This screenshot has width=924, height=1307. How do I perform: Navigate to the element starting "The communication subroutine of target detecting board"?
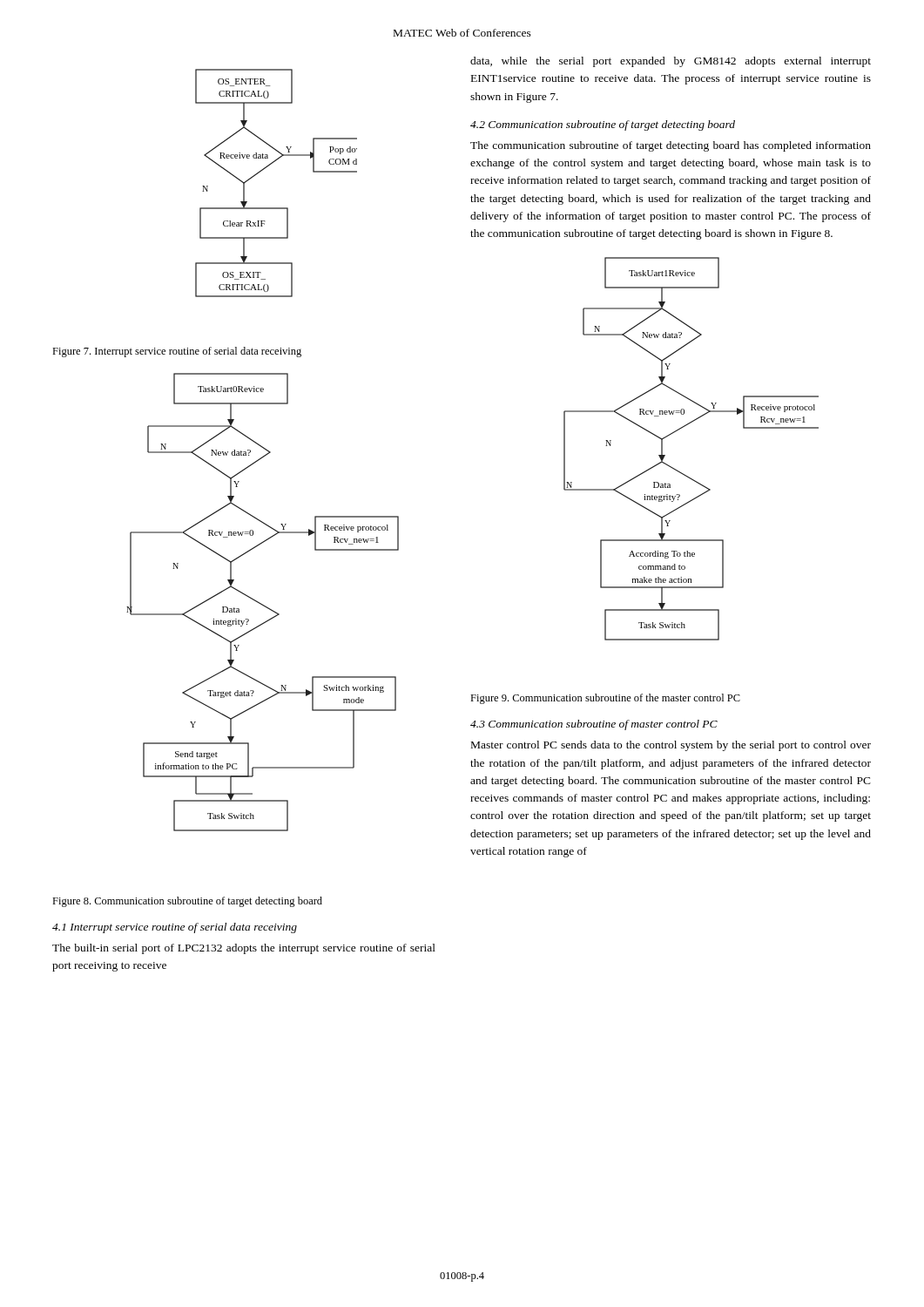pos(671,189)
